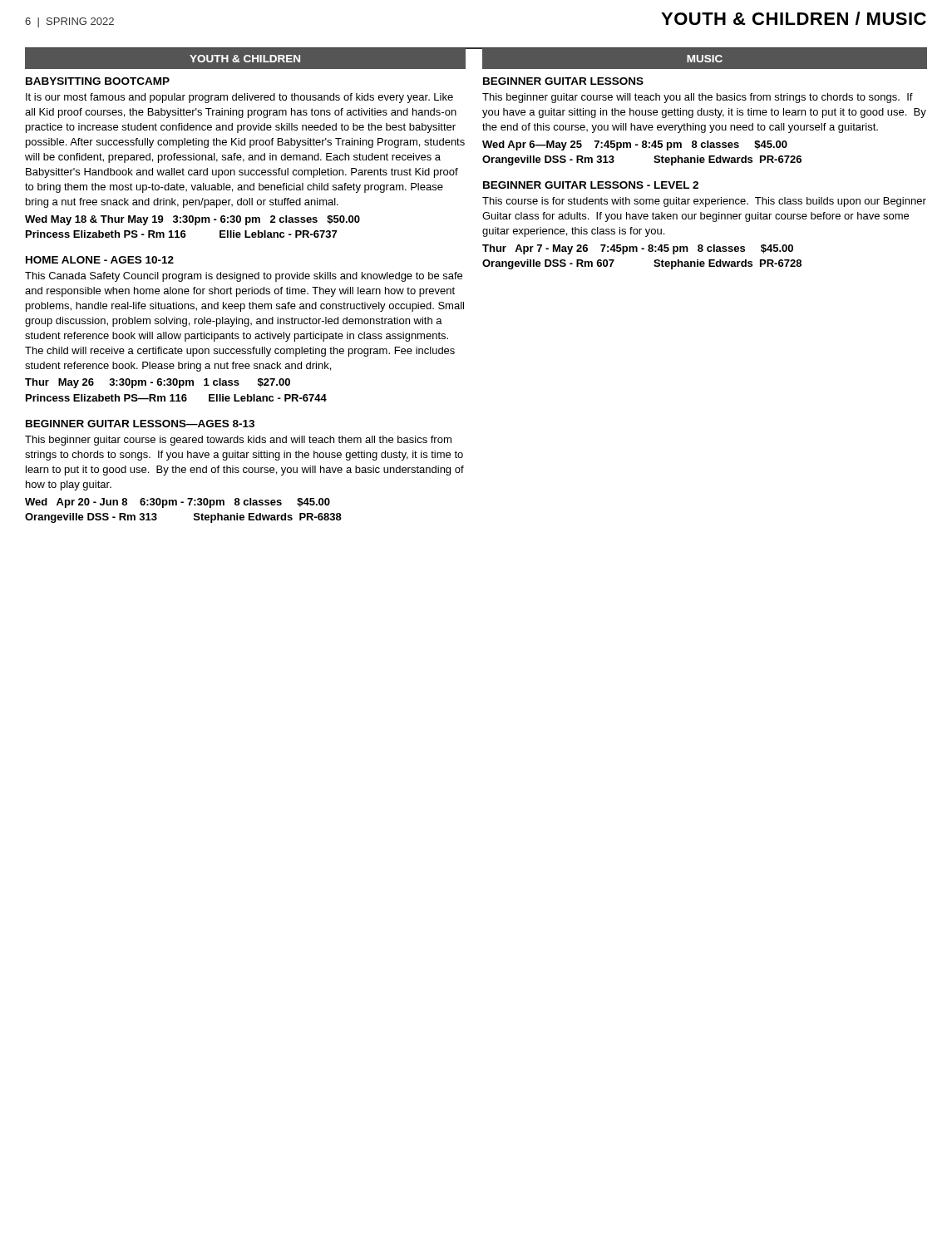This screenshot has width=952, height=1247.
Task: Find the block on this page that starts "This beginner guitar course is geared"
Action: (244, 462)
